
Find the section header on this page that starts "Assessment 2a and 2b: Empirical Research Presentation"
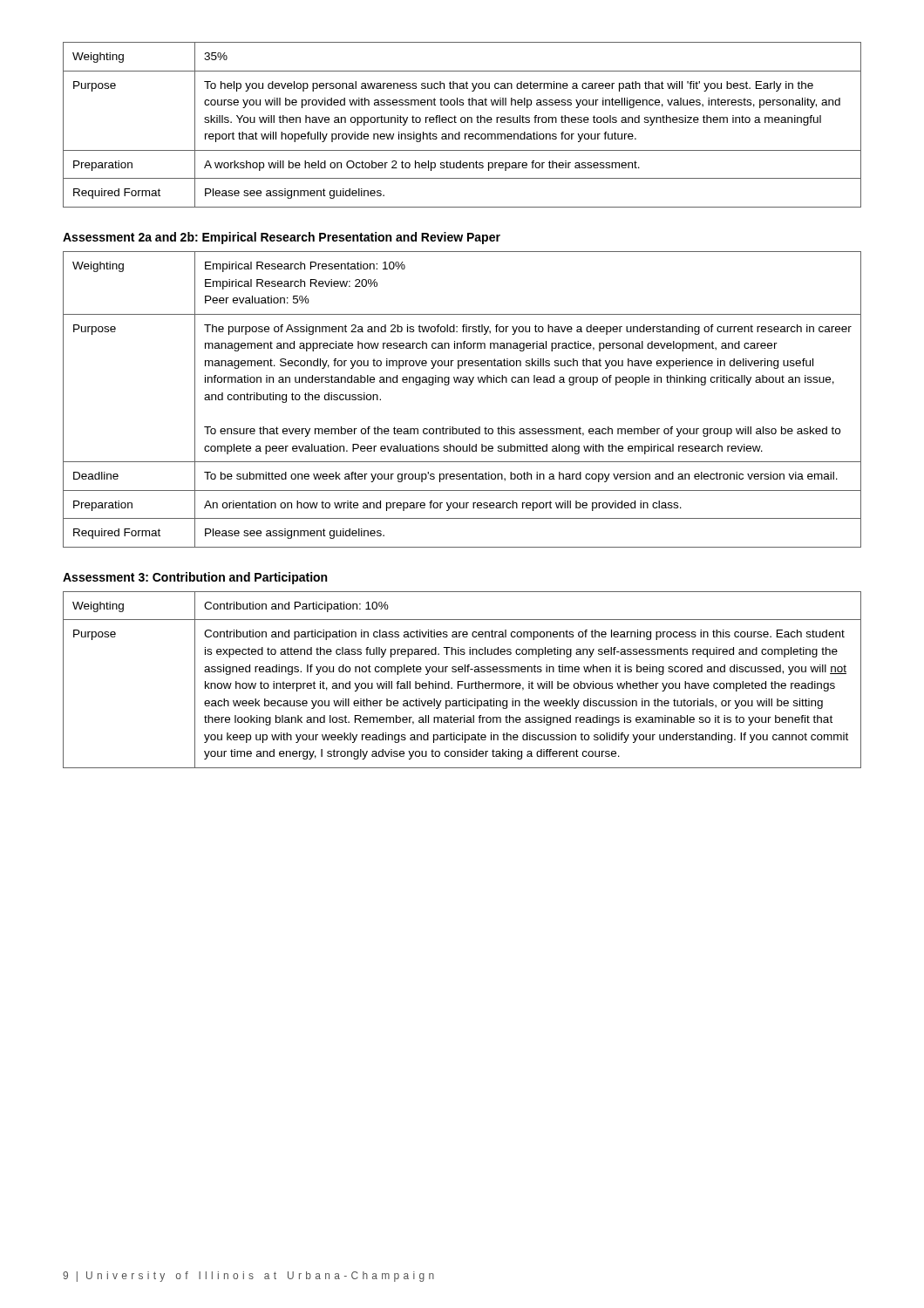tap(281, 237)
